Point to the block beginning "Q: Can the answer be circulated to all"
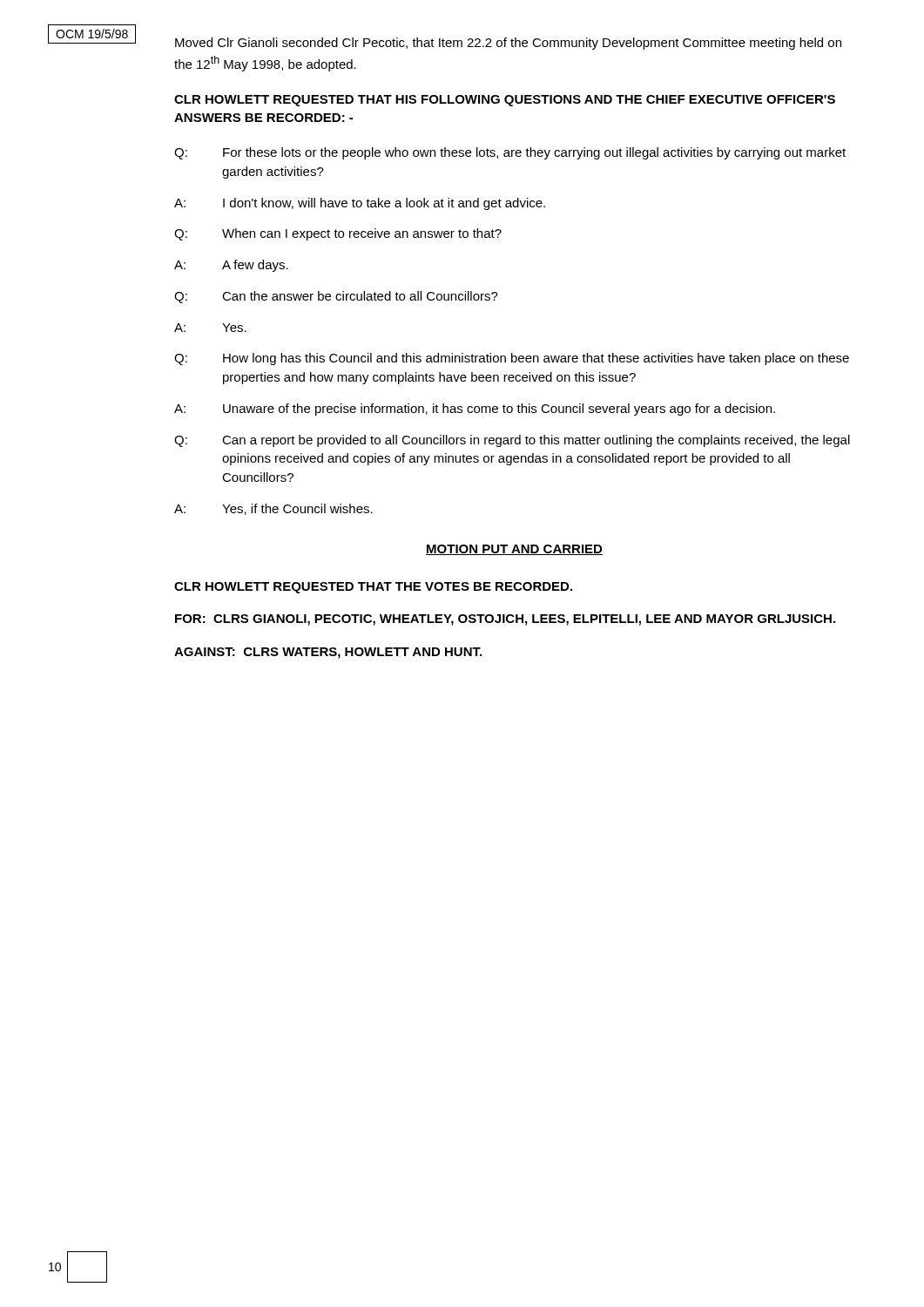This screenshot has width=924, height=1307. pos(336,297)
